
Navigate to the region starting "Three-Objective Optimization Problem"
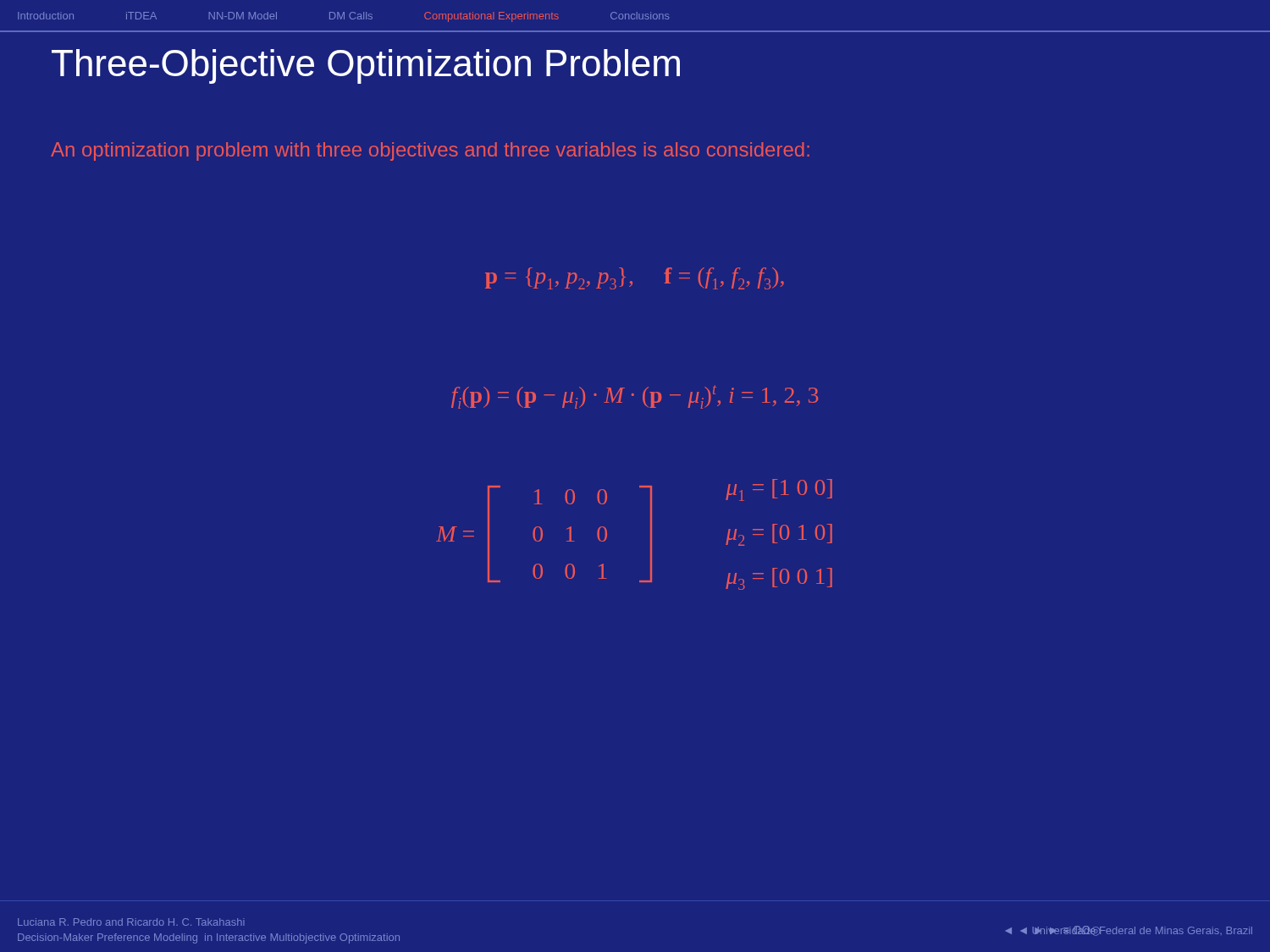tap(367, 63)
